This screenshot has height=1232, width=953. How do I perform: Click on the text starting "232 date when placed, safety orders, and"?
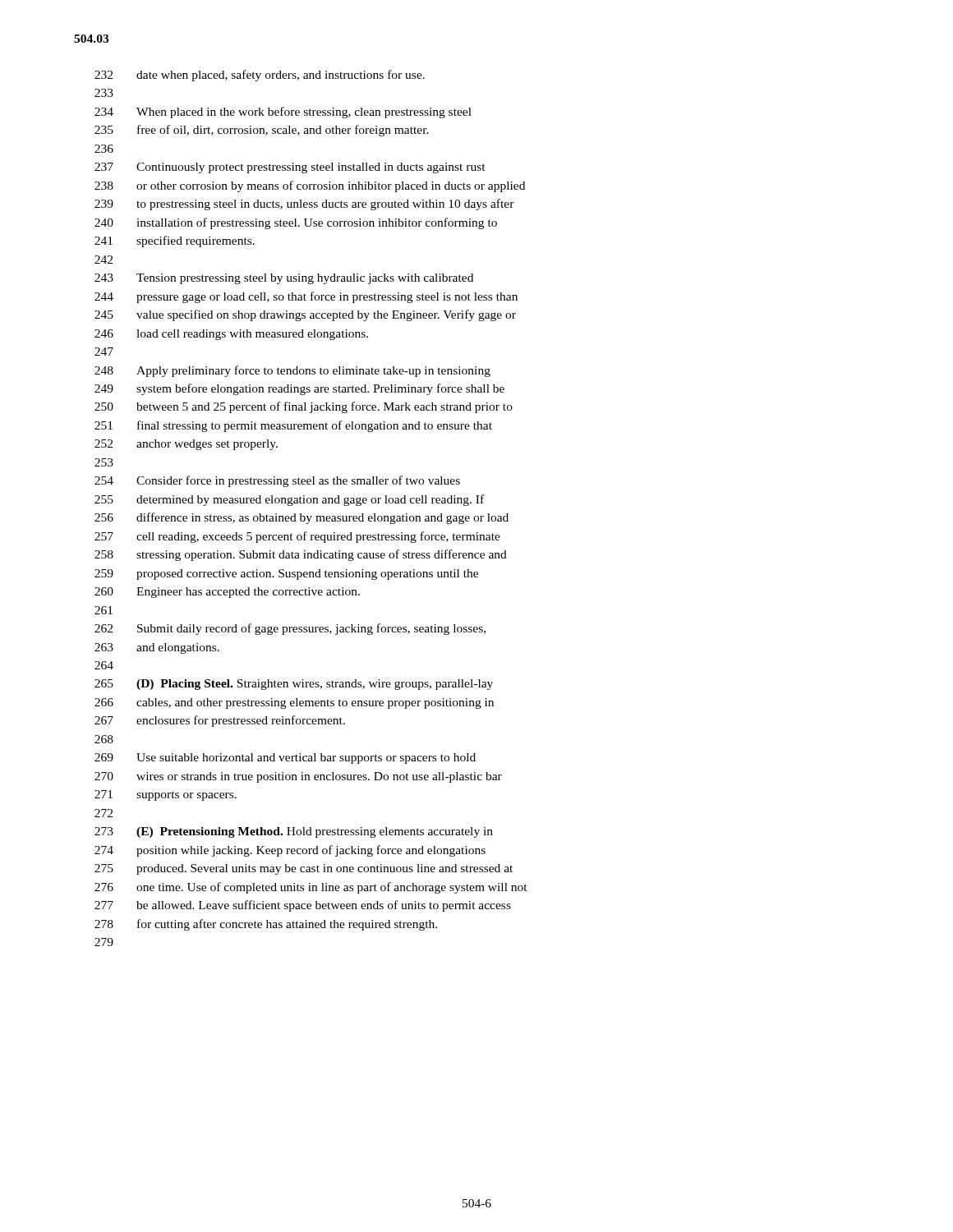click(260, 76)
